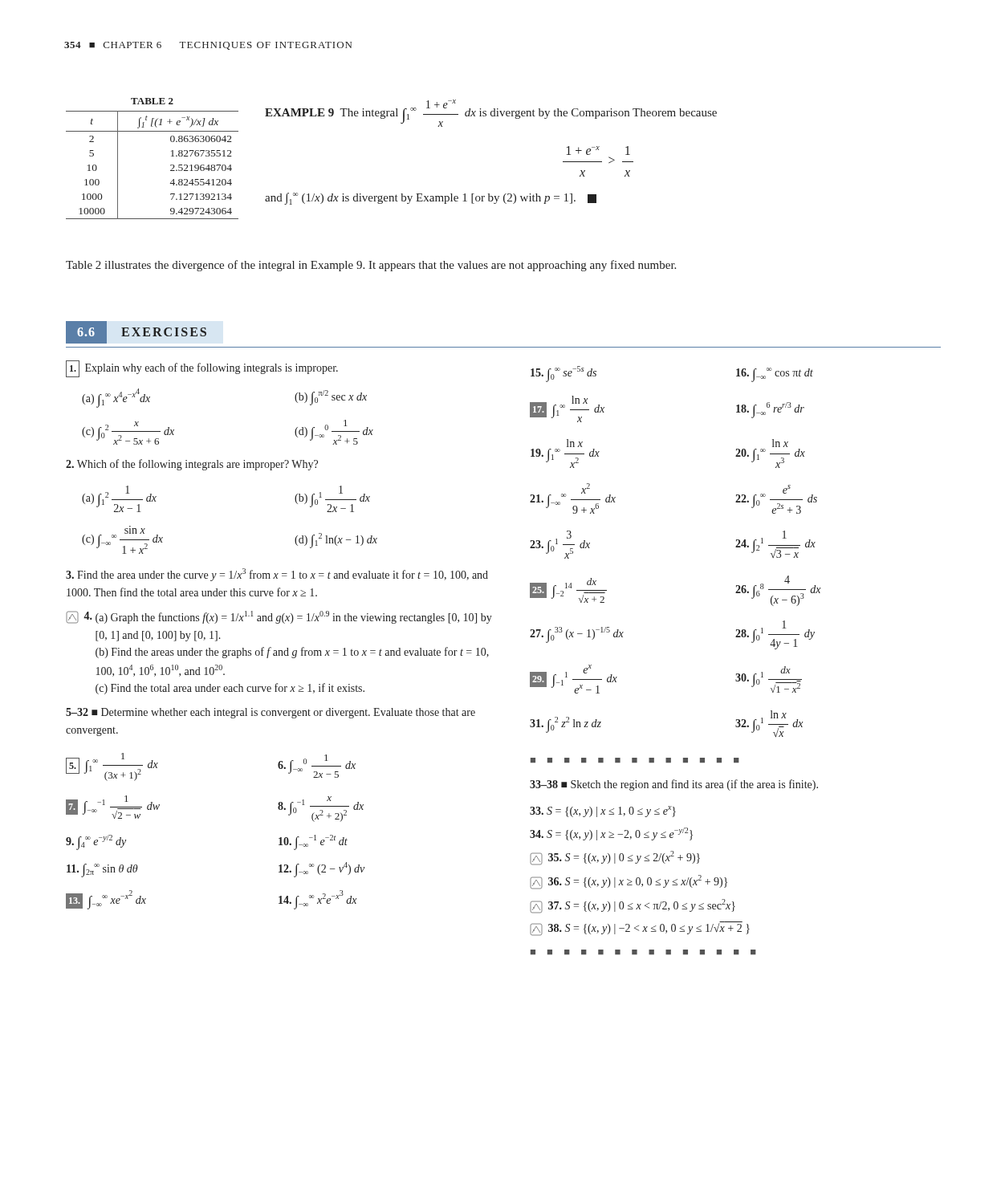Click on the block starting "5–32 ■ Determine"

click(x=271, y=721)
